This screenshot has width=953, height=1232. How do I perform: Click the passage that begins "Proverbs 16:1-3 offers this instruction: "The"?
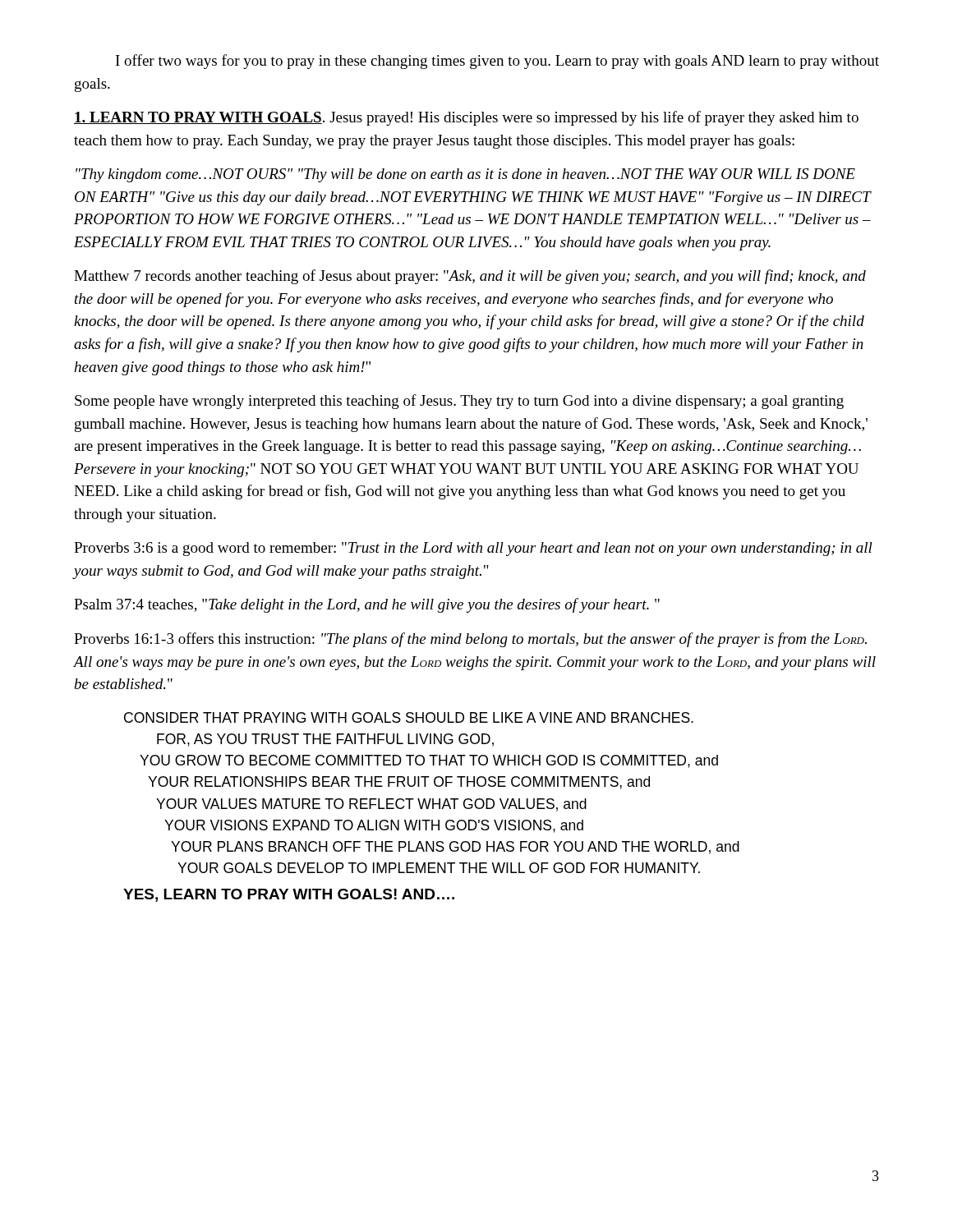[476, 661]
